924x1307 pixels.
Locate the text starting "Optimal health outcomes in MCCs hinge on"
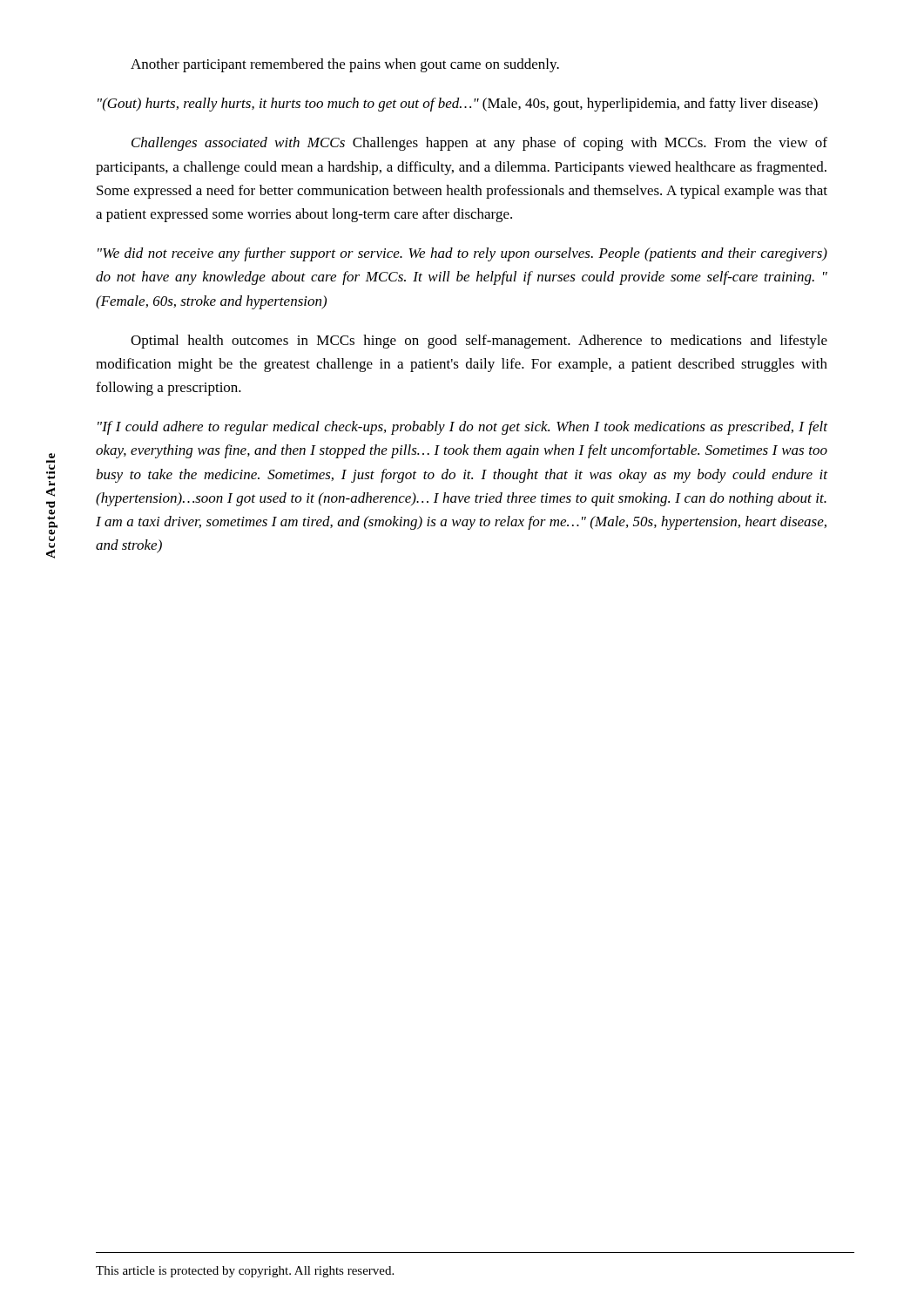point(462,364)
